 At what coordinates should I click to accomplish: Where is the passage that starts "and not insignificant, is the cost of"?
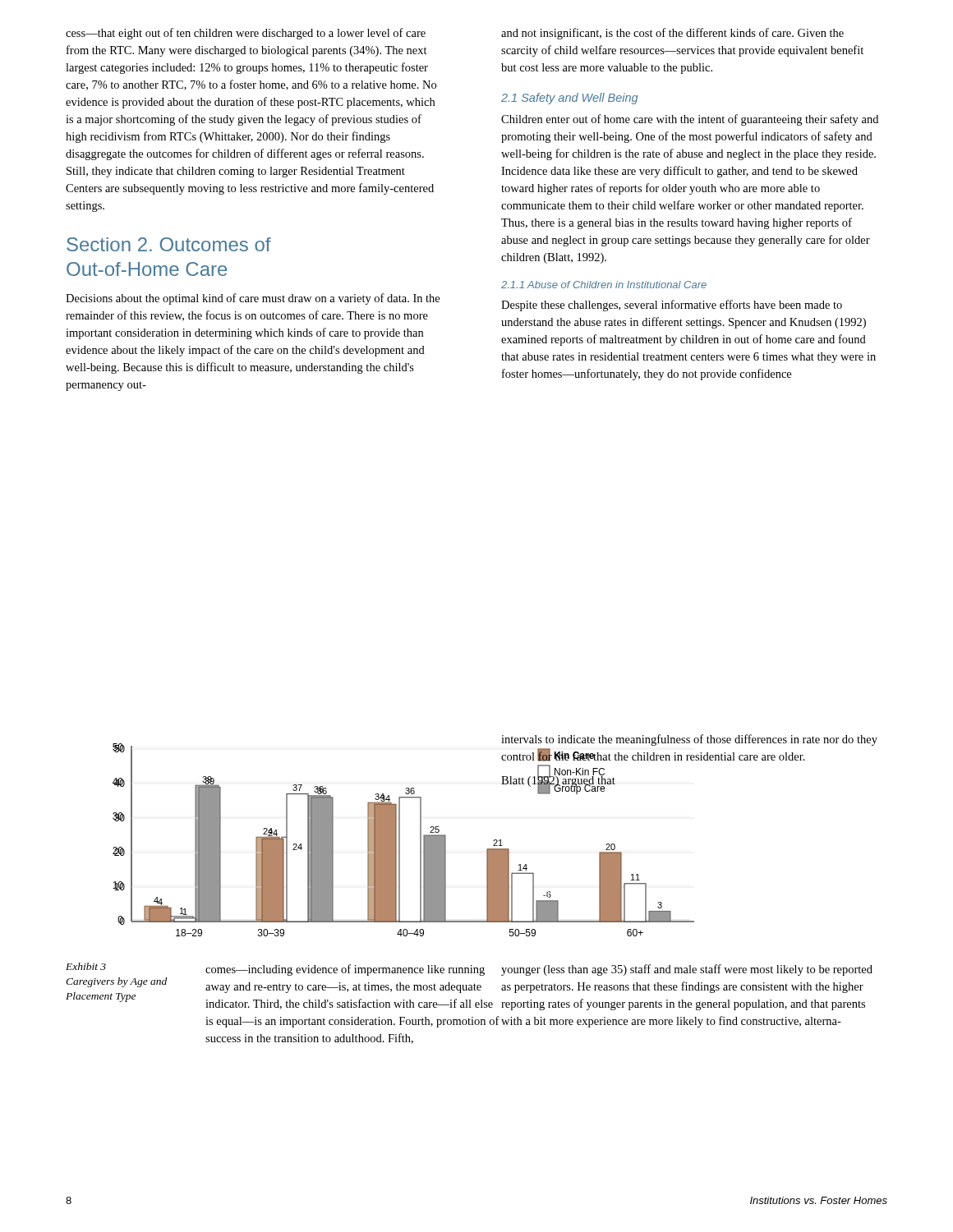tap(690, 51)
